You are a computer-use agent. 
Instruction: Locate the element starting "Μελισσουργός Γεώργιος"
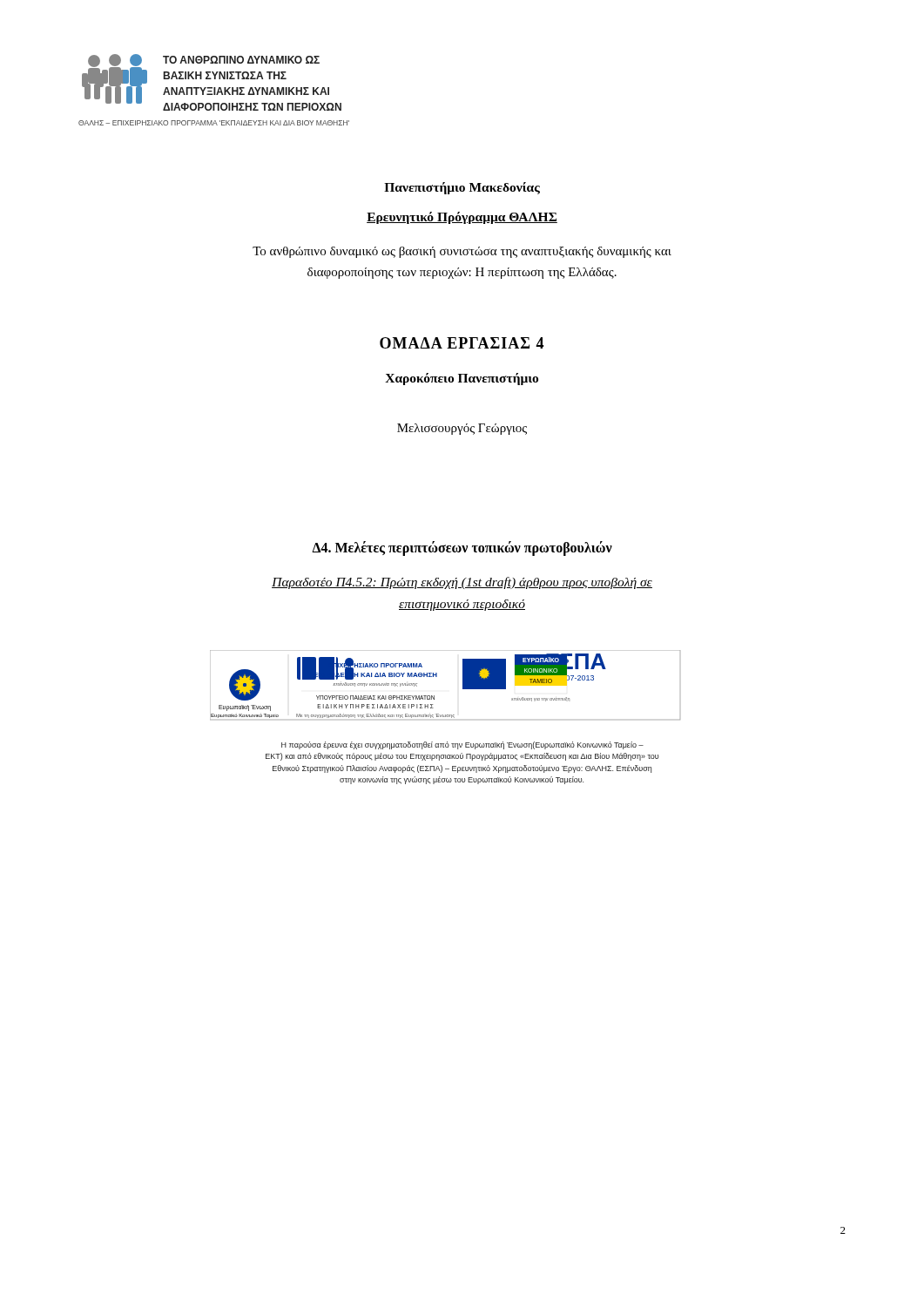(462, 428)
